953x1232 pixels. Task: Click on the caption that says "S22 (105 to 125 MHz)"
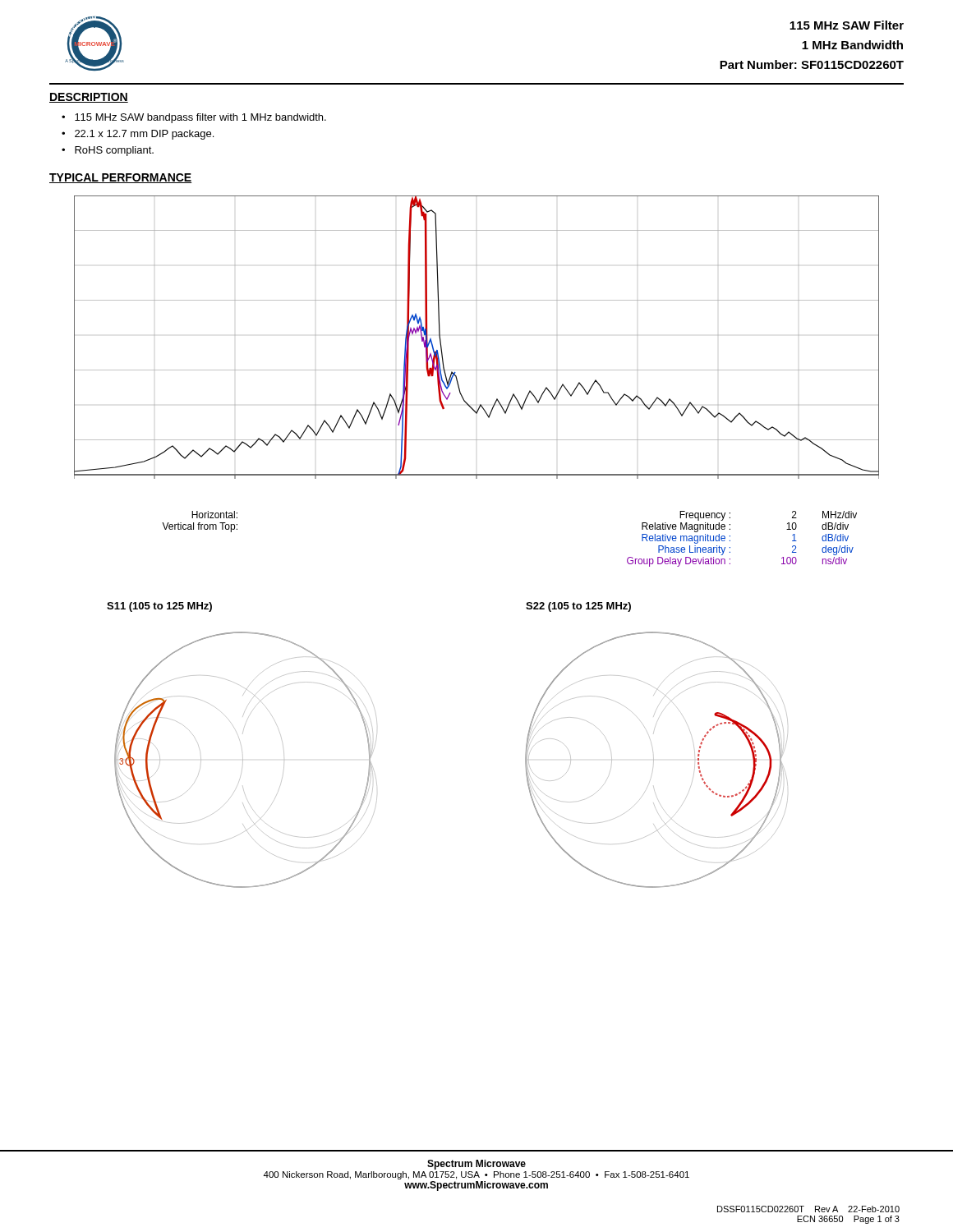pos(579,606)
